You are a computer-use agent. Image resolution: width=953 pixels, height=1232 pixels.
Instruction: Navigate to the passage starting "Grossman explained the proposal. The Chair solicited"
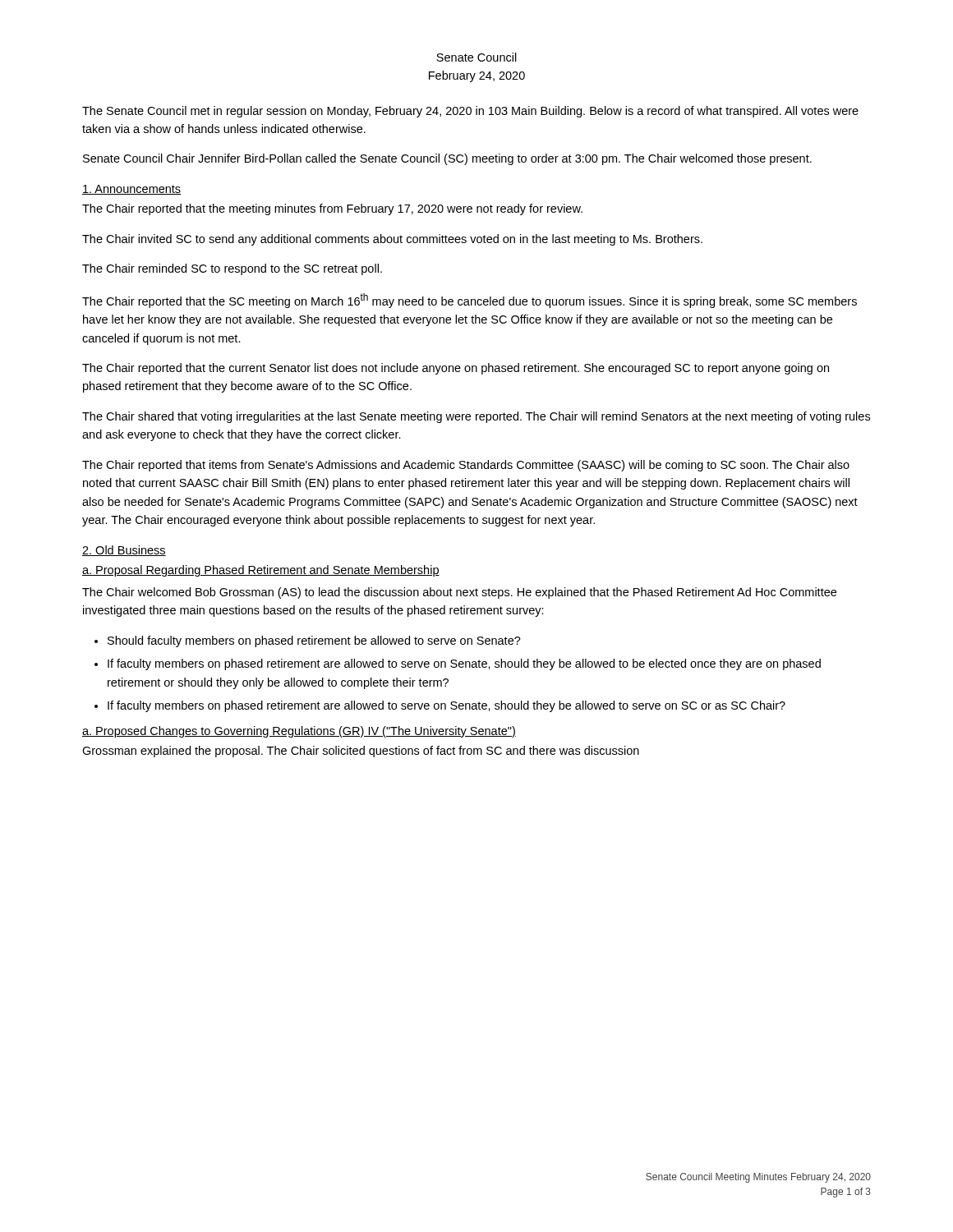pos(361,751)
